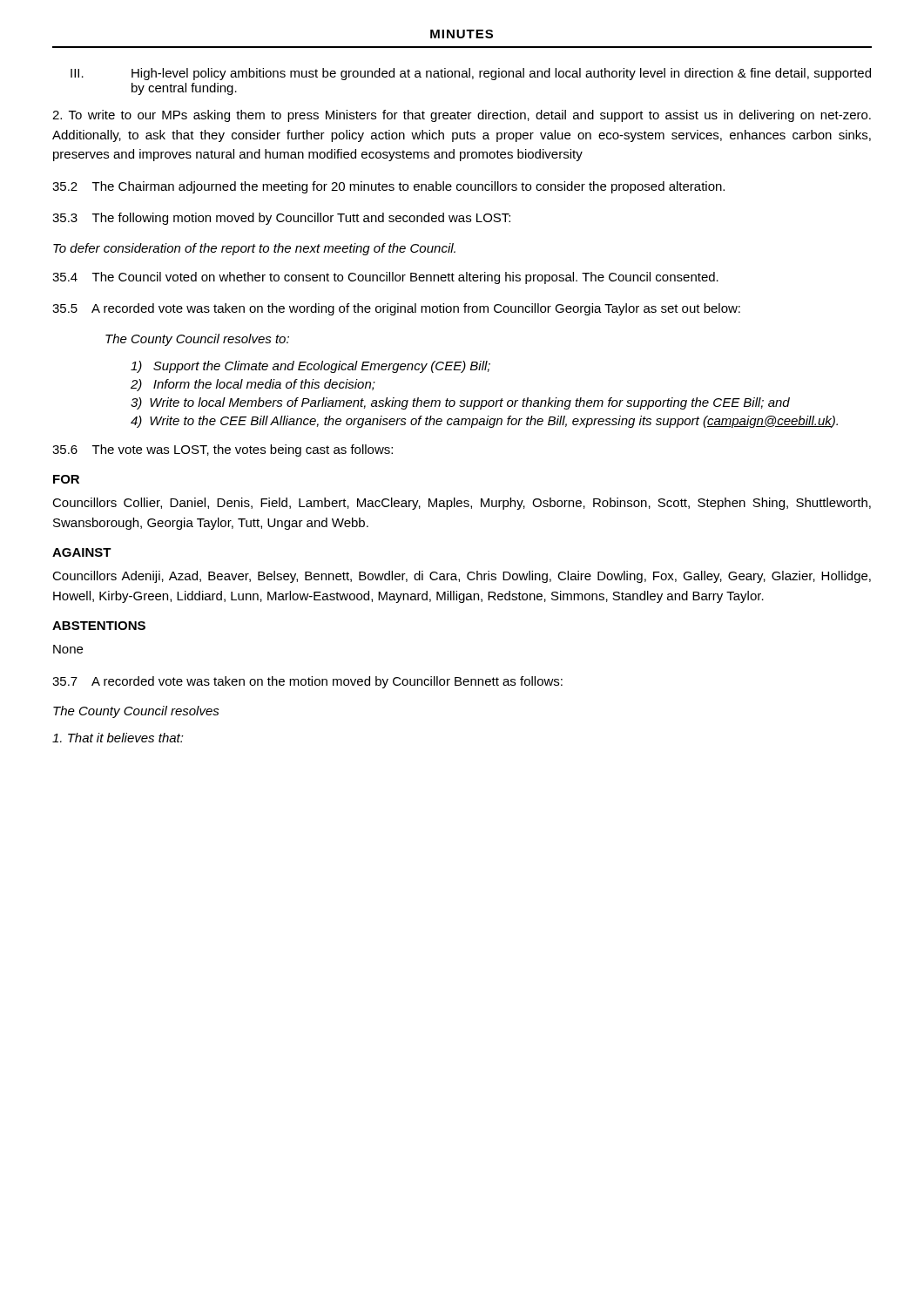Where is the passage that starts "To defer consideration of the report to the"?
The image size is (924, 1307).
255,247
